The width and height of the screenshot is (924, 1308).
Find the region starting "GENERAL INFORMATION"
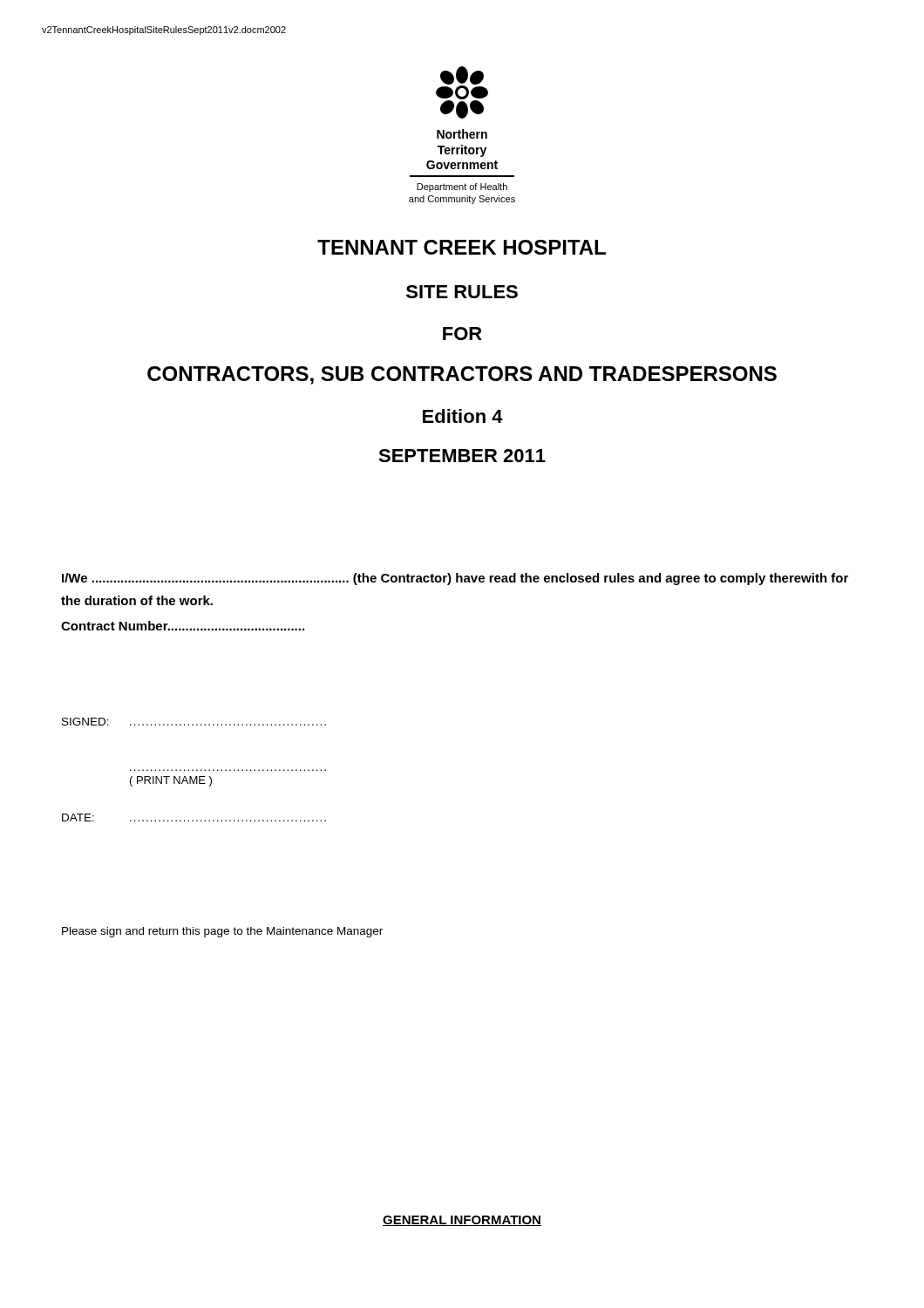point(462,1220)
